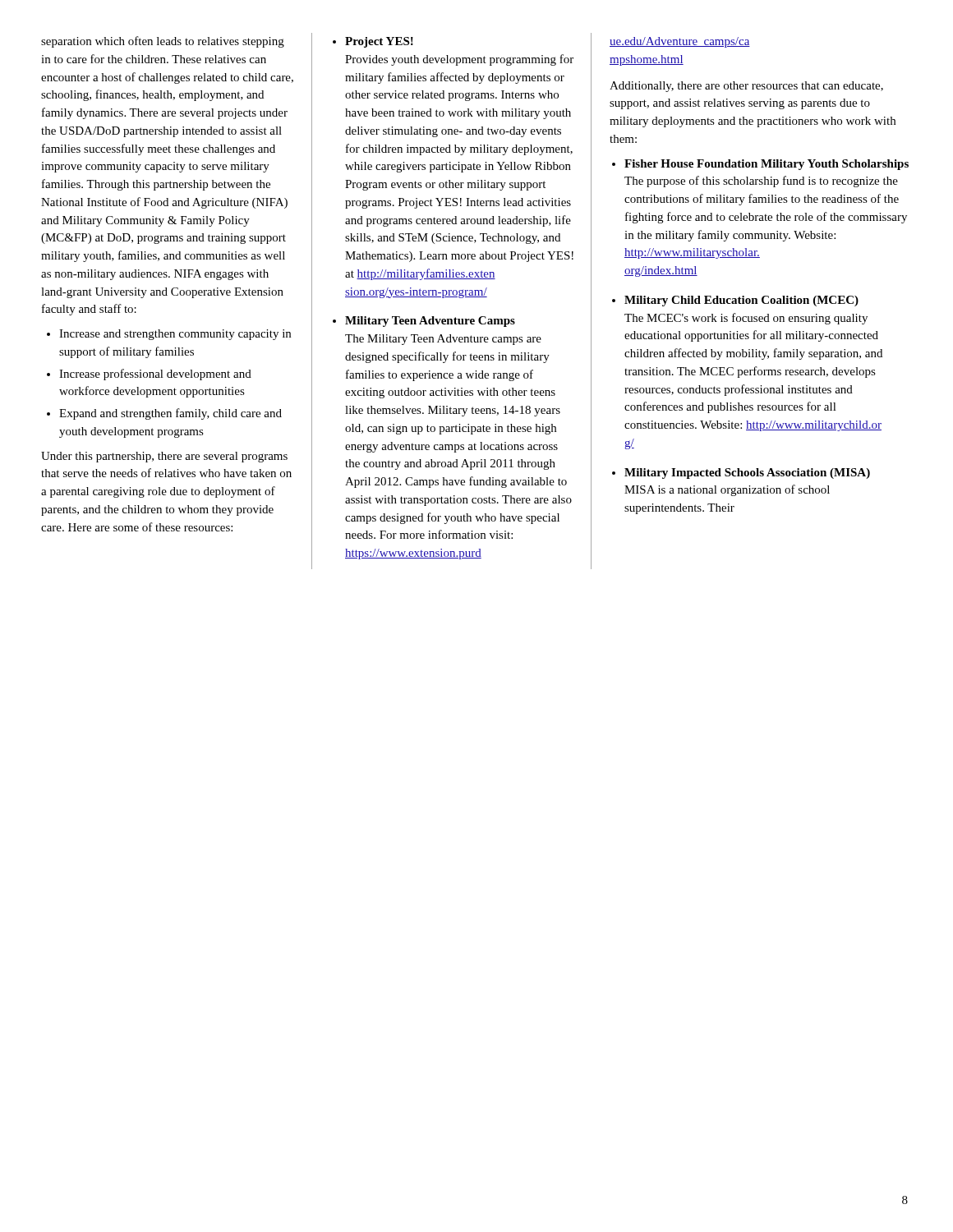
Task: Click on the list item with the text "Project YES! Provides youth development programming for"
Action: tap(460, 166)
